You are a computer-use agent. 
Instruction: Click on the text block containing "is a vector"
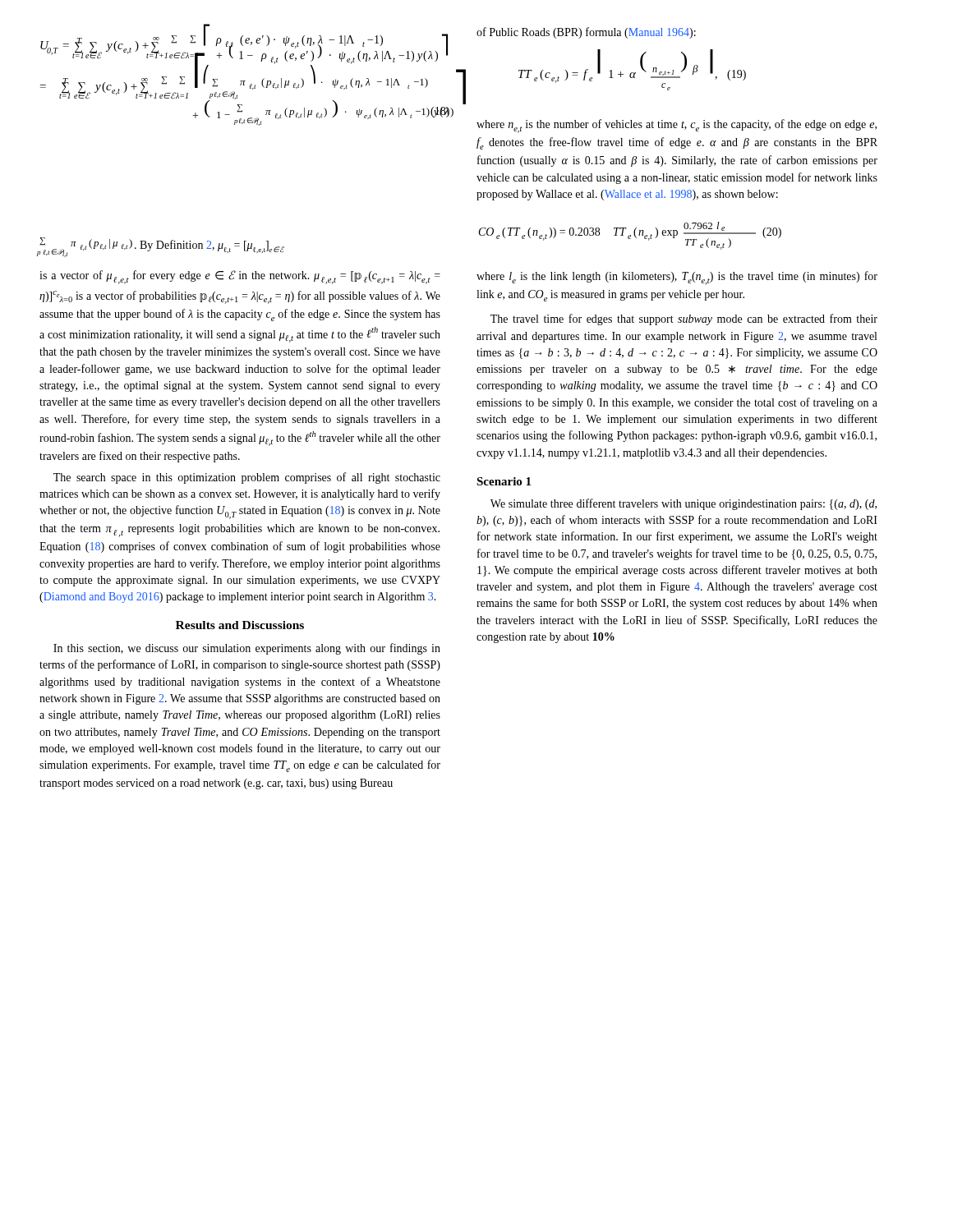240,366
